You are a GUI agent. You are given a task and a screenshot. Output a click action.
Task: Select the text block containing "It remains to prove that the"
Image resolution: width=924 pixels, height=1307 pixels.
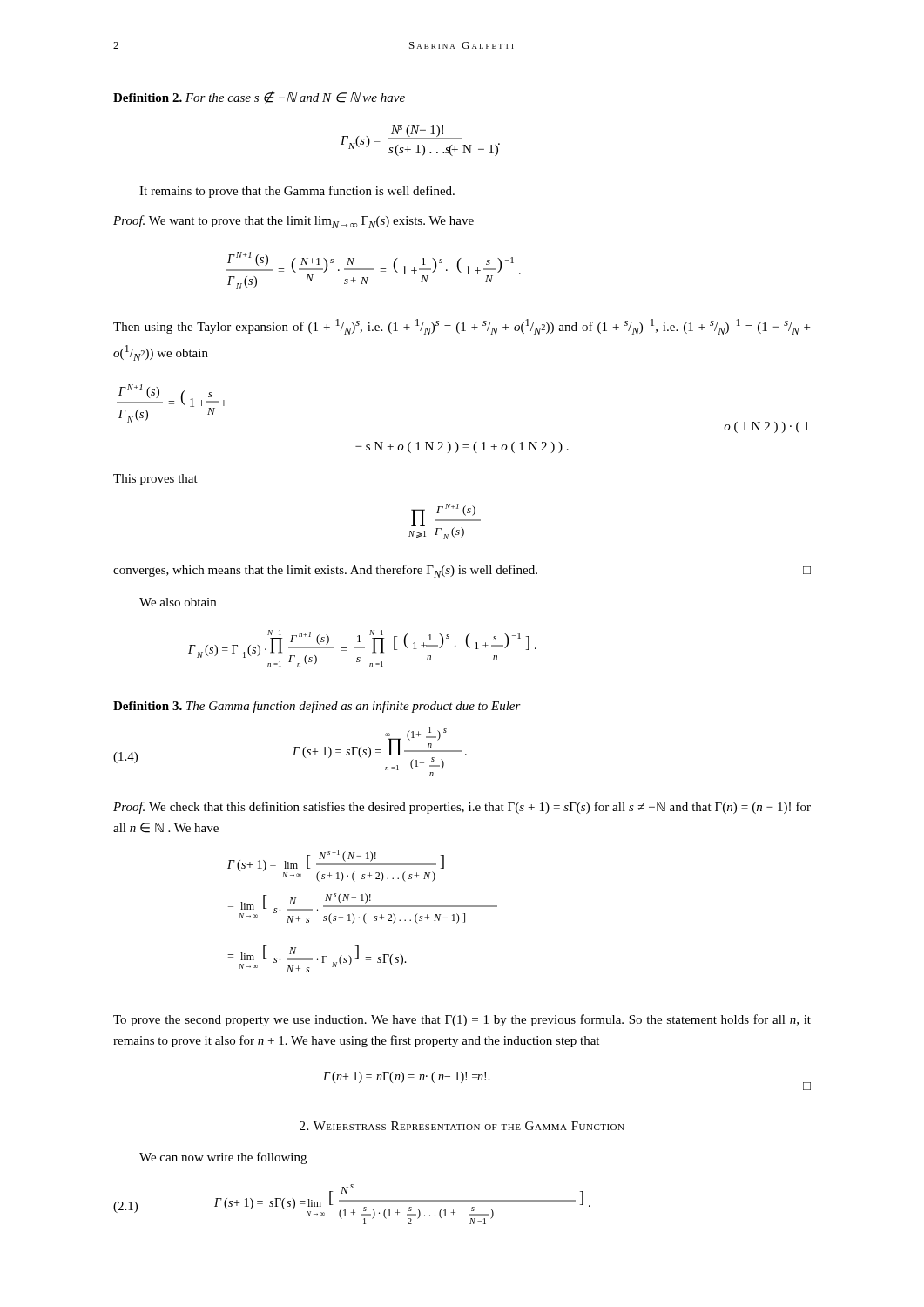click(297, 190)
